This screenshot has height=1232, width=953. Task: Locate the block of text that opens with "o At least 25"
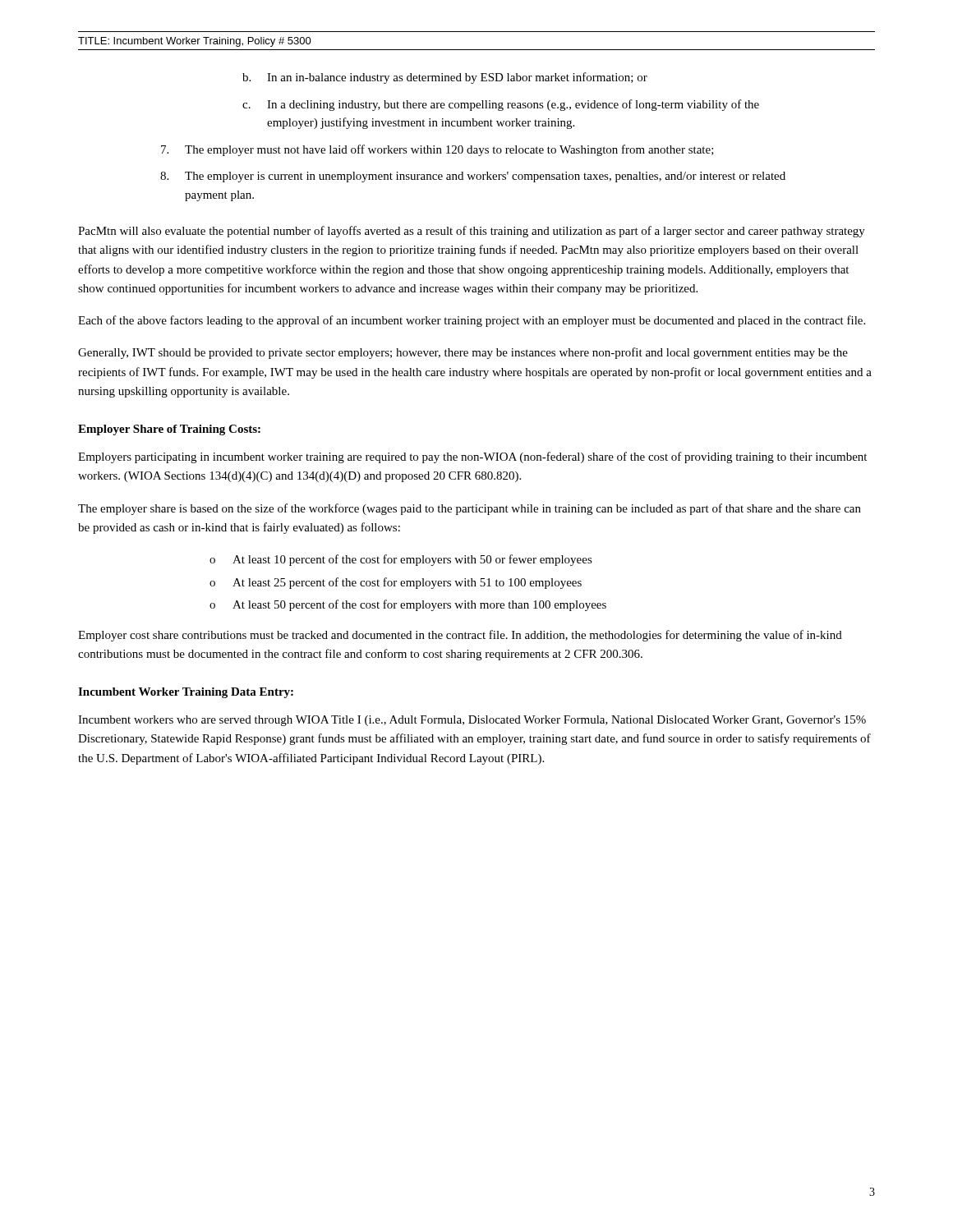[x=542, y=582]
